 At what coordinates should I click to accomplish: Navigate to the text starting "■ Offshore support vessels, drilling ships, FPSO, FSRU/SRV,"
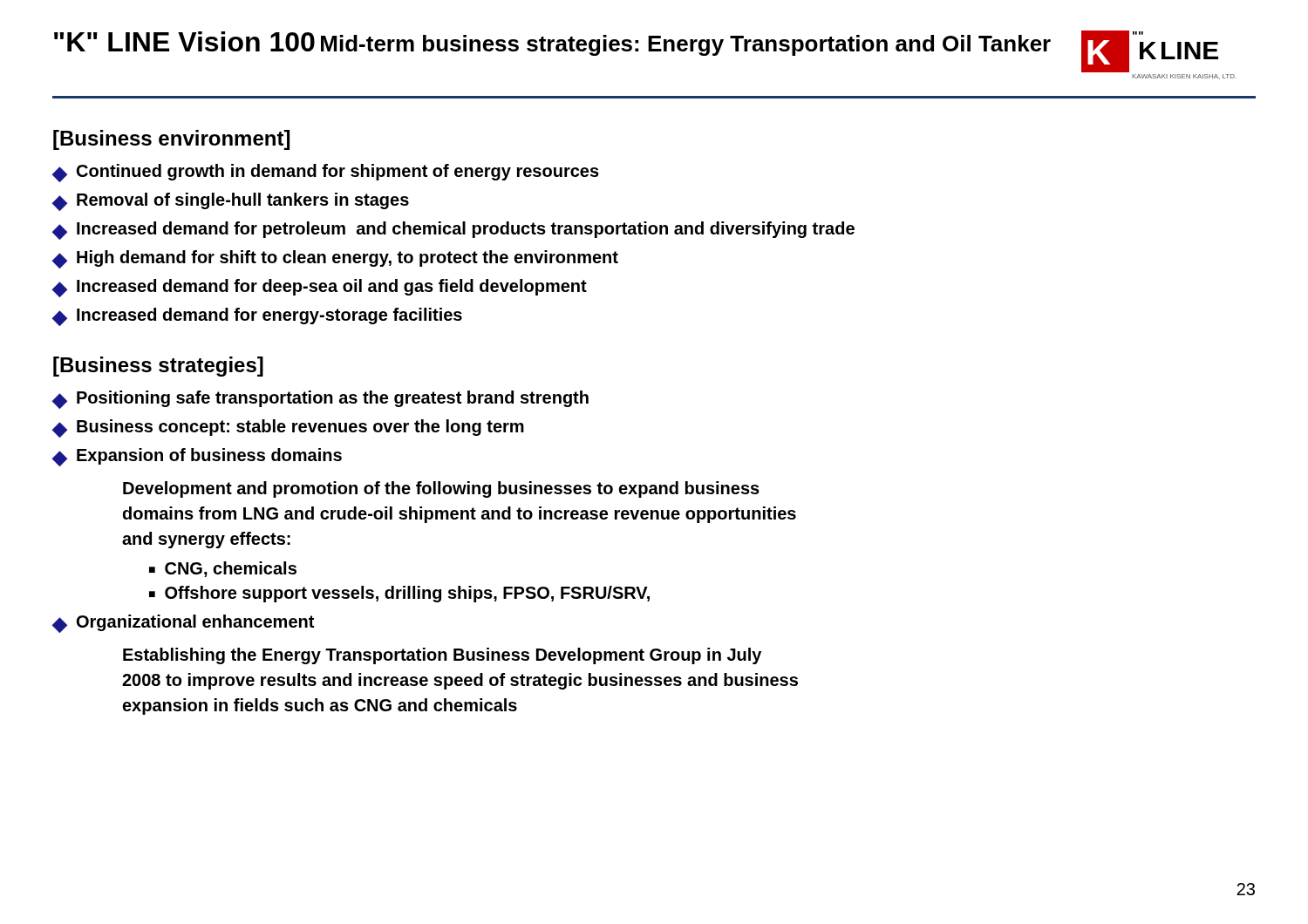[x=400, y=593]
